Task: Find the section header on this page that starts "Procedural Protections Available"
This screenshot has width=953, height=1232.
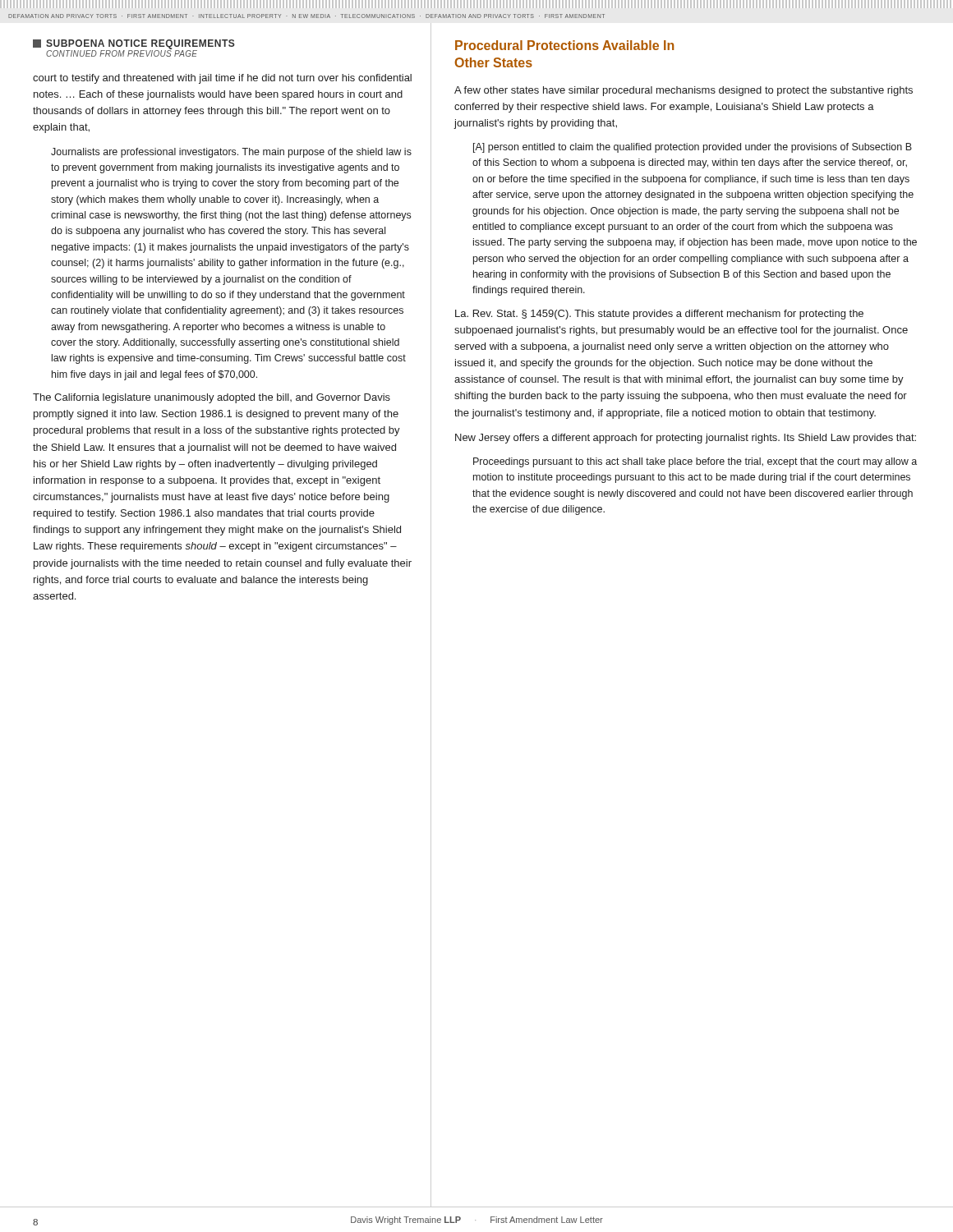Action: click(564, 45)
